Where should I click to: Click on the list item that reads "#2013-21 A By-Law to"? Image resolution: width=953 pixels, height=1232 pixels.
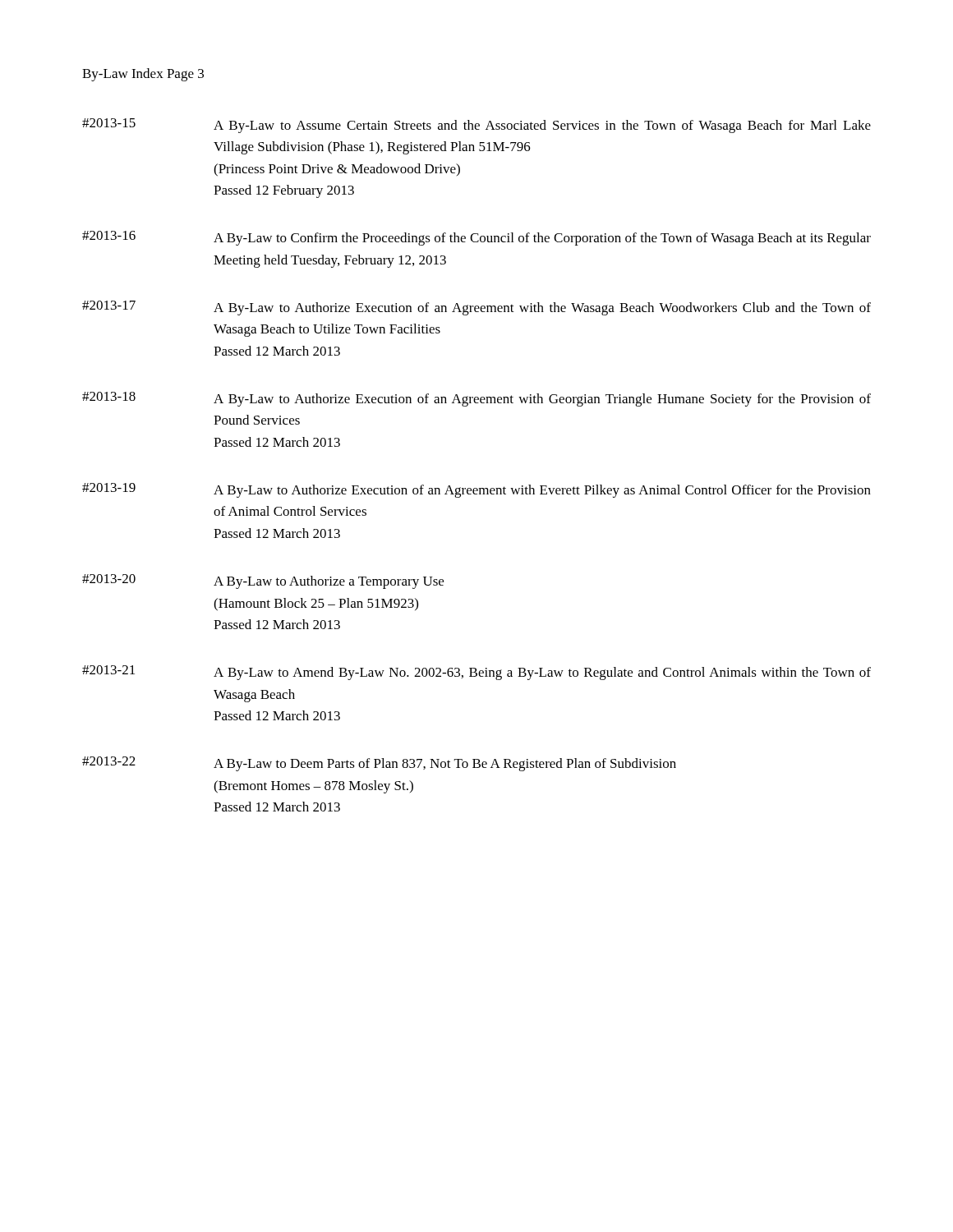[476, 673]
